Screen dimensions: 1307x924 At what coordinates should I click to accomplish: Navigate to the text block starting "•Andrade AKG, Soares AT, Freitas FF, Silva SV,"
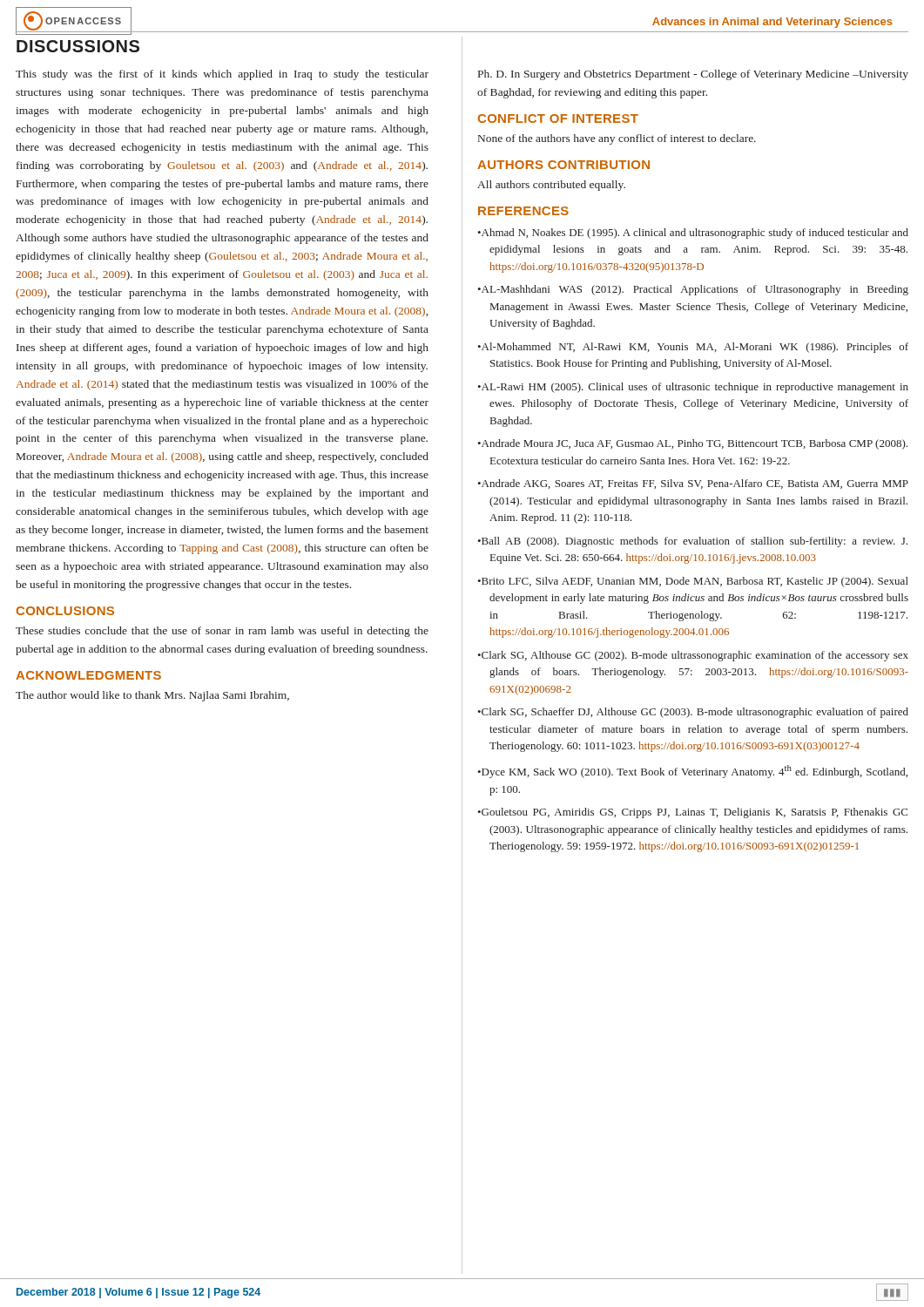pos(693,500)
